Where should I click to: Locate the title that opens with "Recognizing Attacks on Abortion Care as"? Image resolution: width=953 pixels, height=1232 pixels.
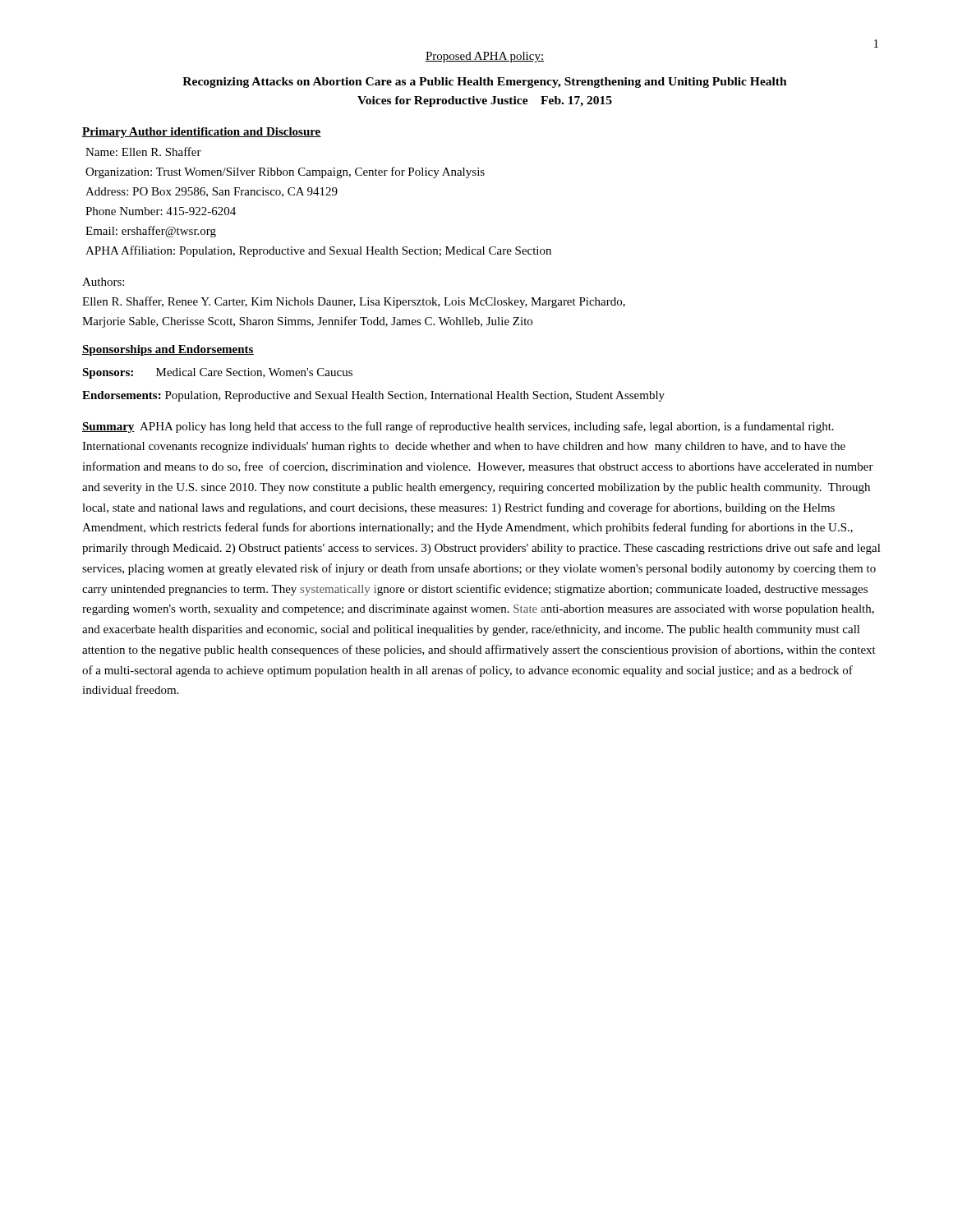(485, 90)
